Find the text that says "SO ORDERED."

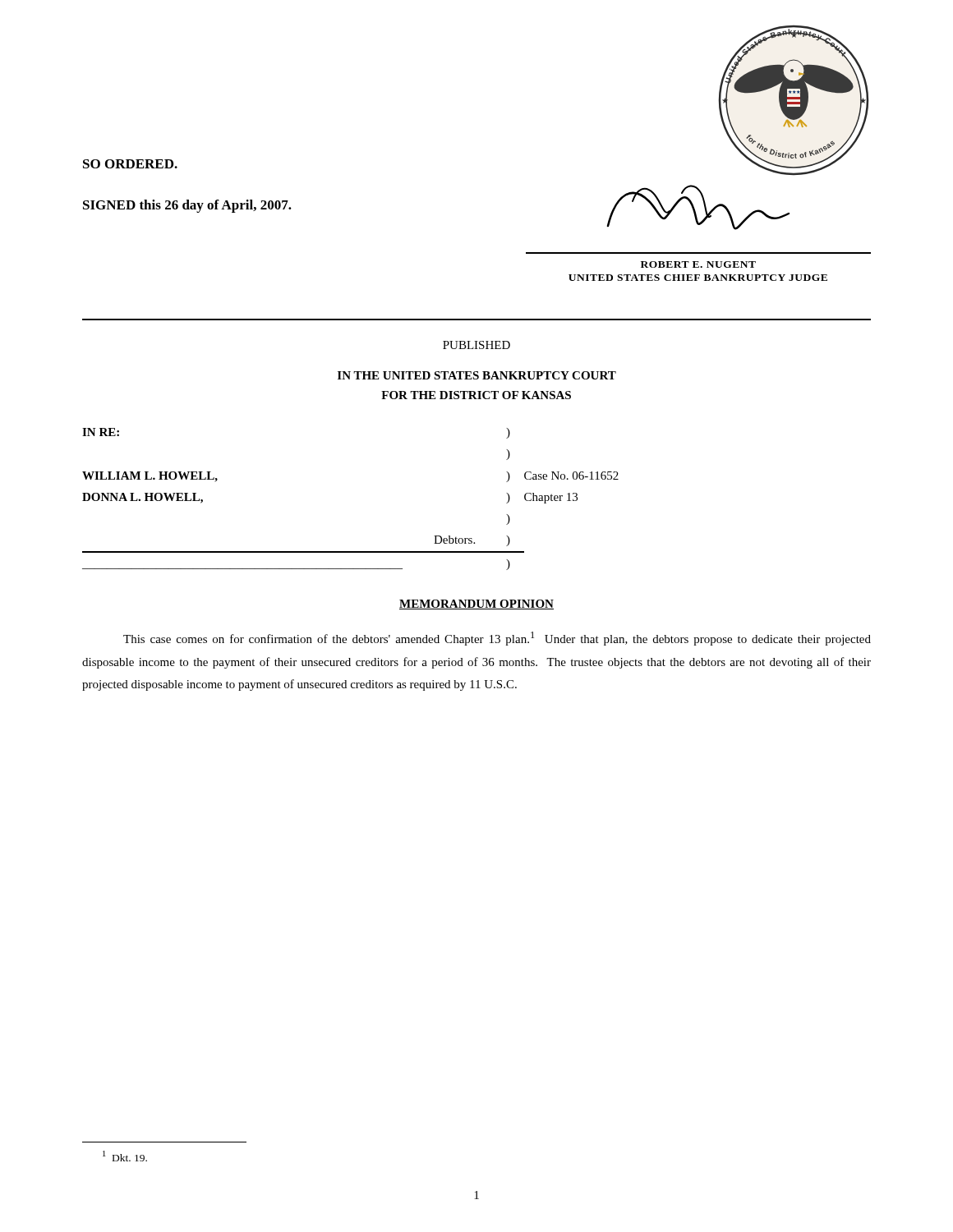[130, 164]
